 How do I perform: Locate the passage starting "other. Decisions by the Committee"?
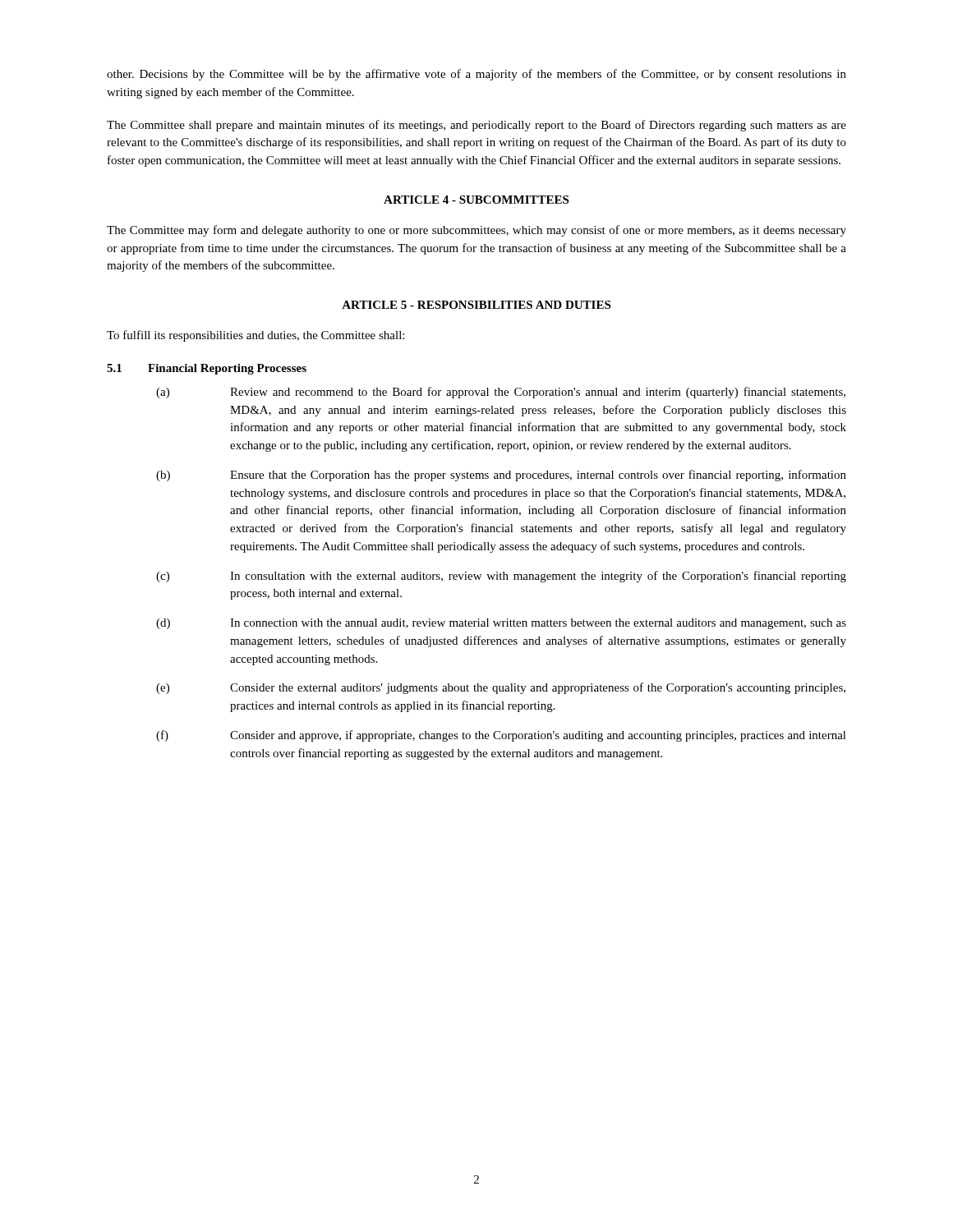[x=476, y=83]
